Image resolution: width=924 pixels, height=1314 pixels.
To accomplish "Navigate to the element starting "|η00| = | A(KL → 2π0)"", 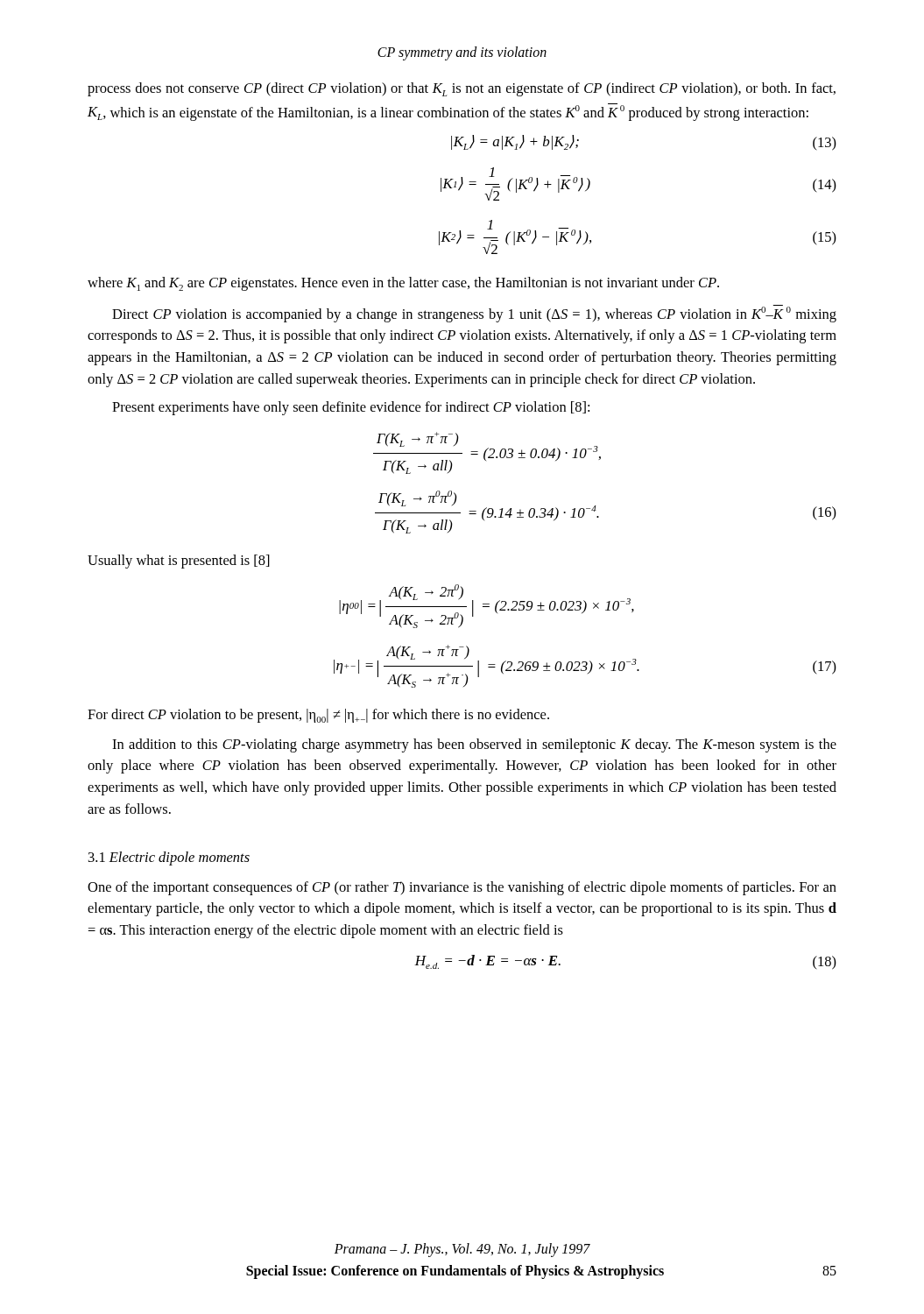I will click(462, 636).
